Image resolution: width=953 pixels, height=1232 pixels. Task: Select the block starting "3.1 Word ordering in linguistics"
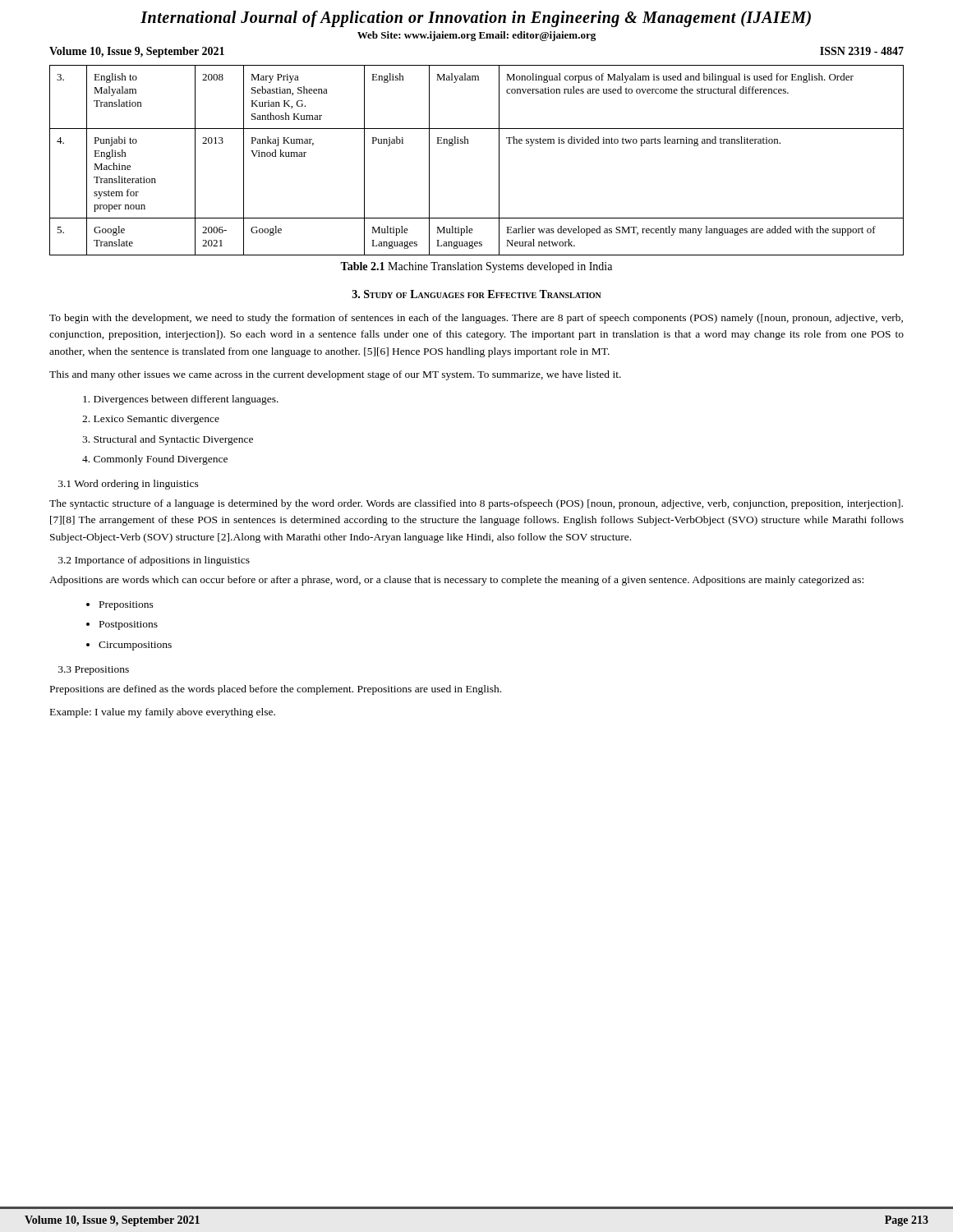[124, 484]
